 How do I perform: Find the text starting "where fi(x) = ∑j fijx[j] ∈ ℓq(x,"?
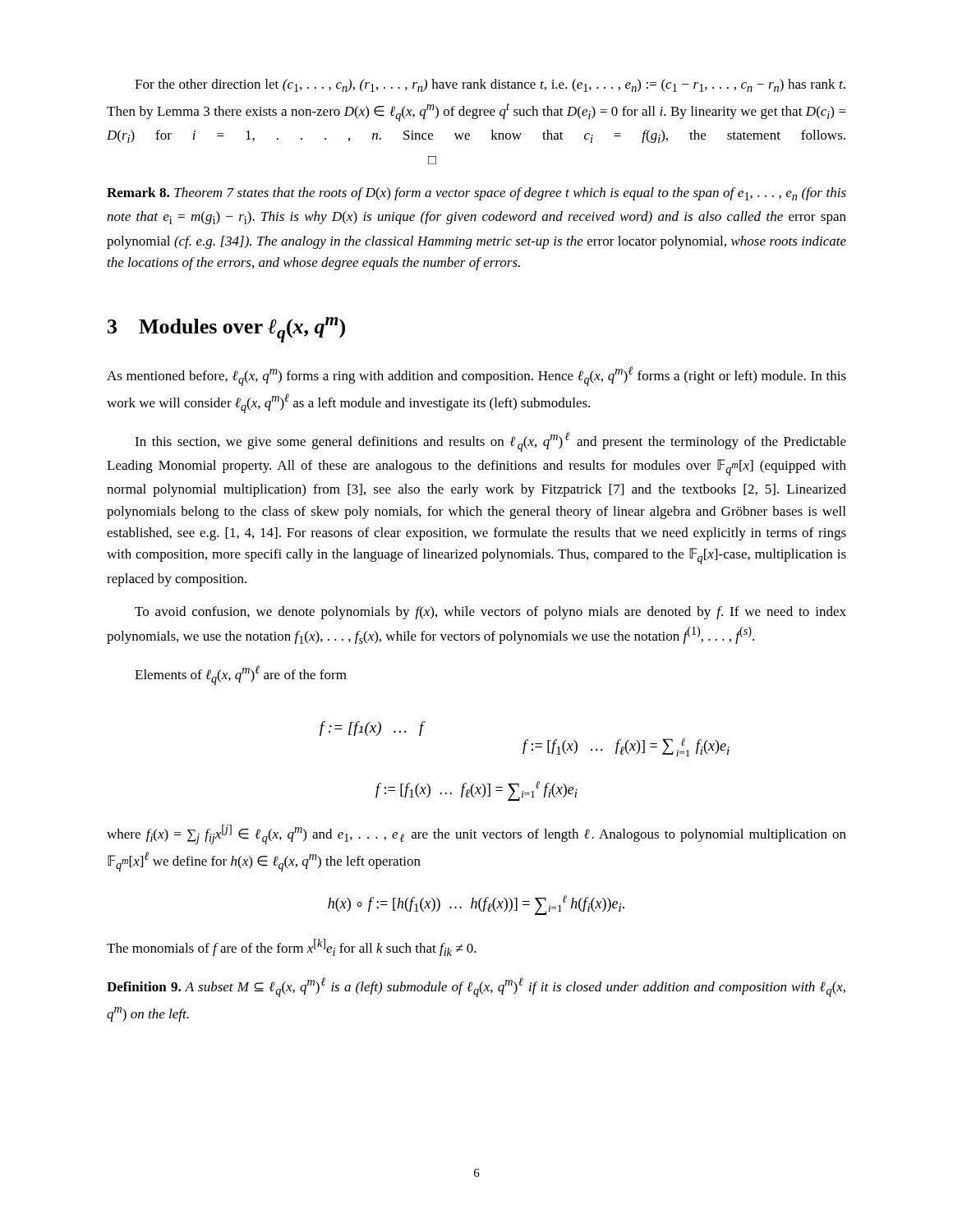(476, 847)
